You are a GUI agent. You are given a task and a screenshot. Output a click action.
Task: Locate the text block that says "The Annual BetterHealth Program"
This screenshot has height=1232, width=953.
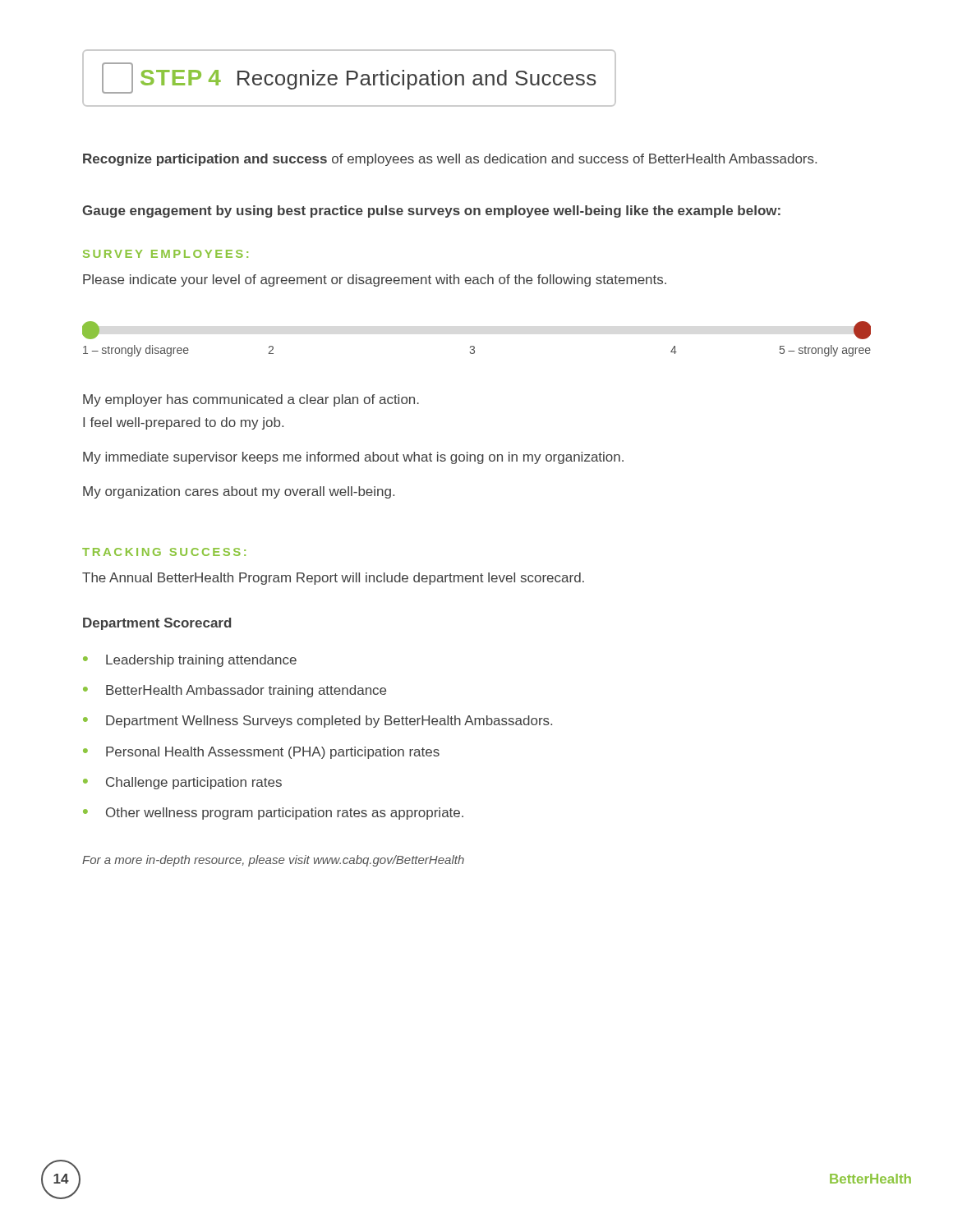coord(334,578)
